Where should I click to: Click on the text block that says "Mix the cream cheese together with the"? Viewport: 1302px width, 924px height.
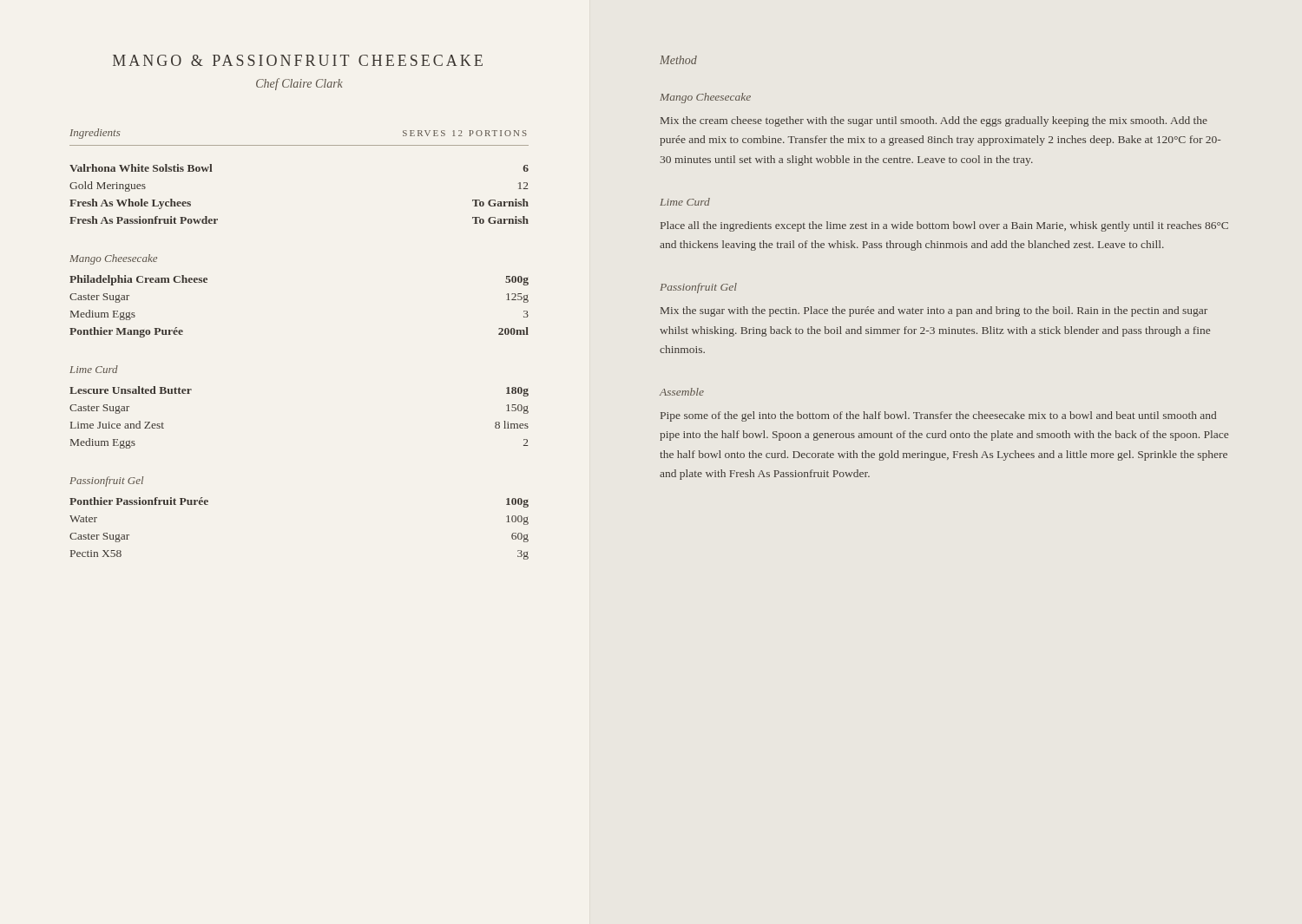940,139
